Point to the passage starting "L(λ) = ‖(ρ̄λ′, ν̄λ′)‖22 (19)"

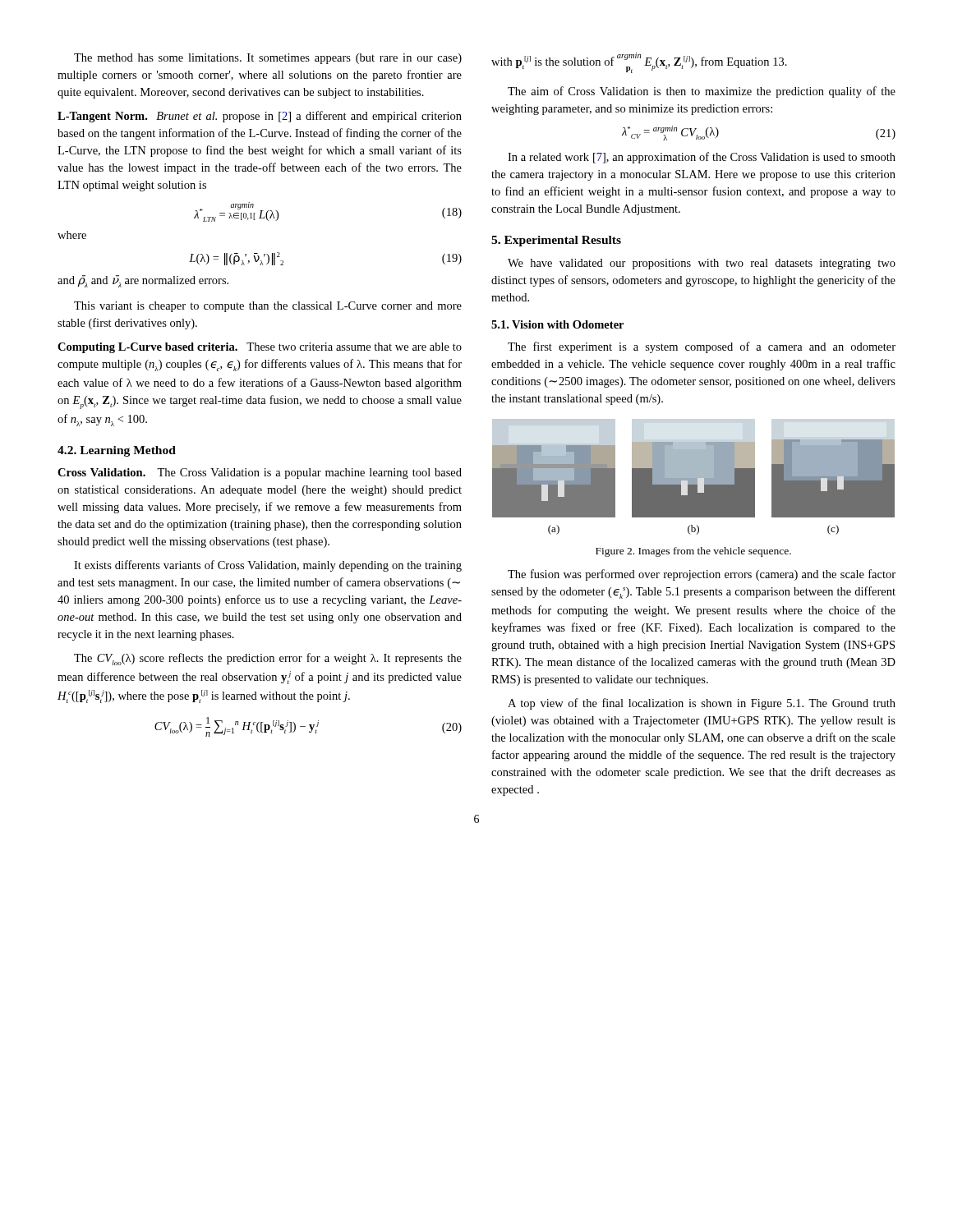click(260, 259)
